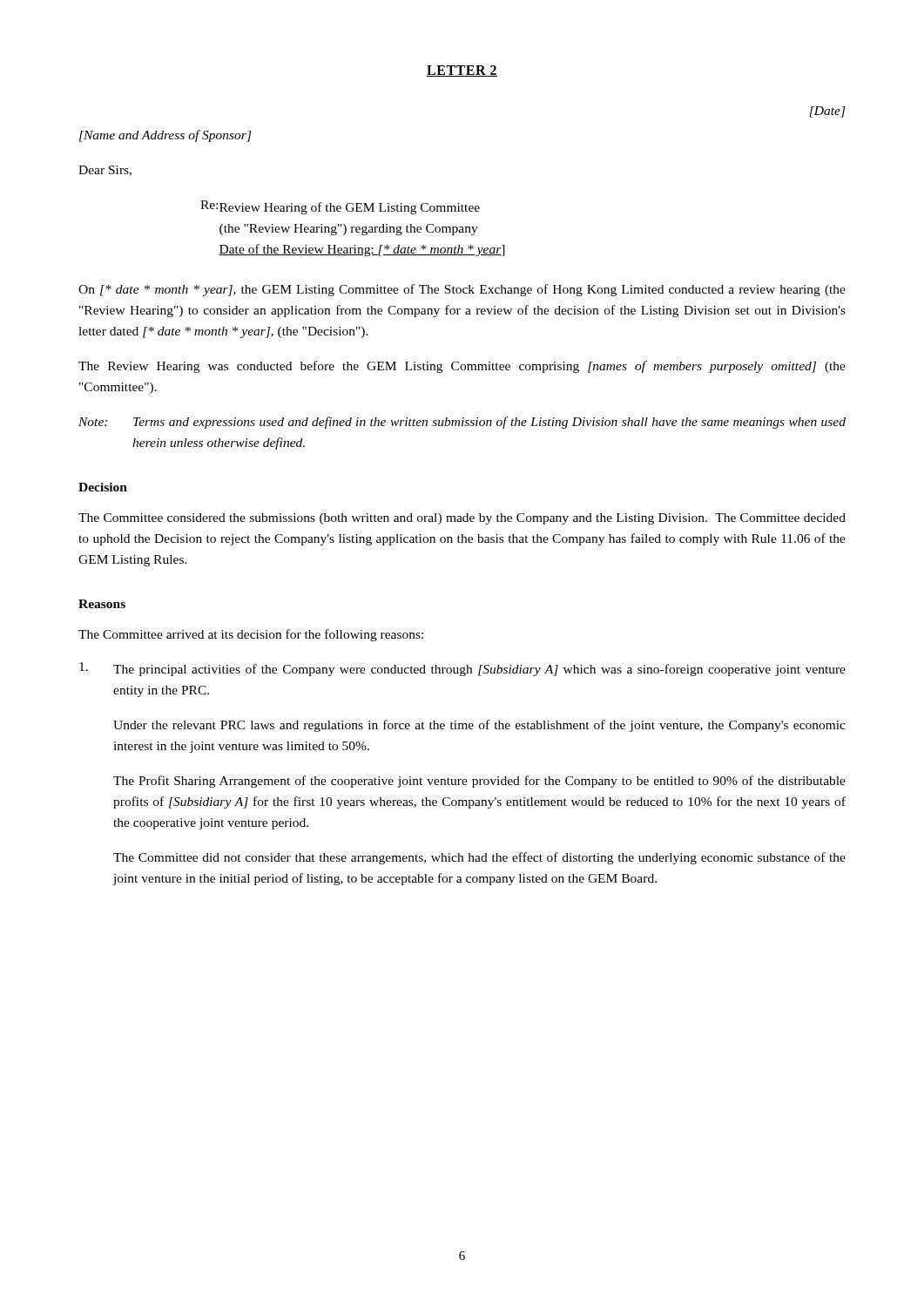The image size is (924, 1307).
Task: Where is the passage that starts "Re: Review Hearing of the"?
Action: click(x=353, y=228)
